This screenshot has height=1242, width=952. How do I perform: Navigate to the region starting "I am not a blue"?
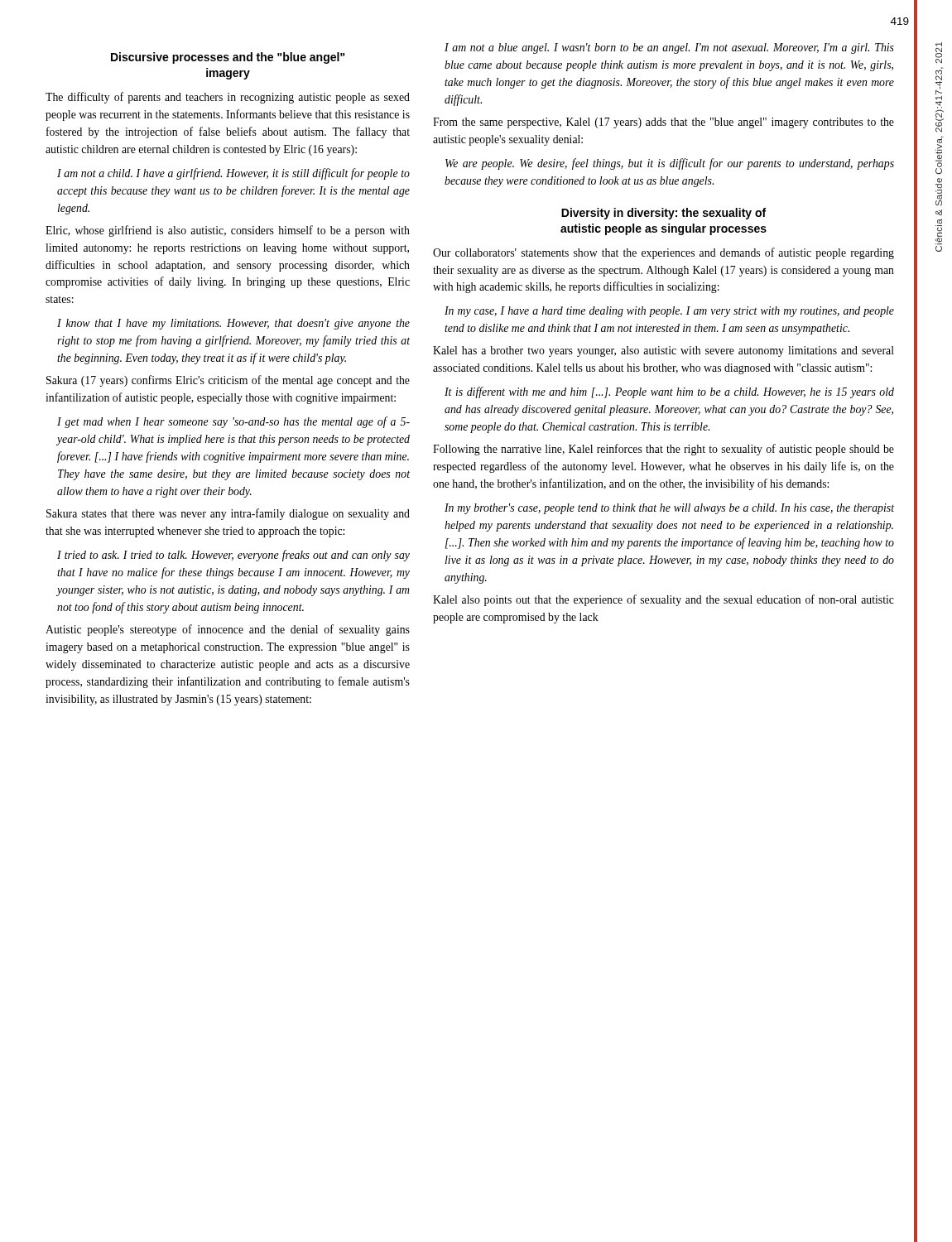pos(669,74)
